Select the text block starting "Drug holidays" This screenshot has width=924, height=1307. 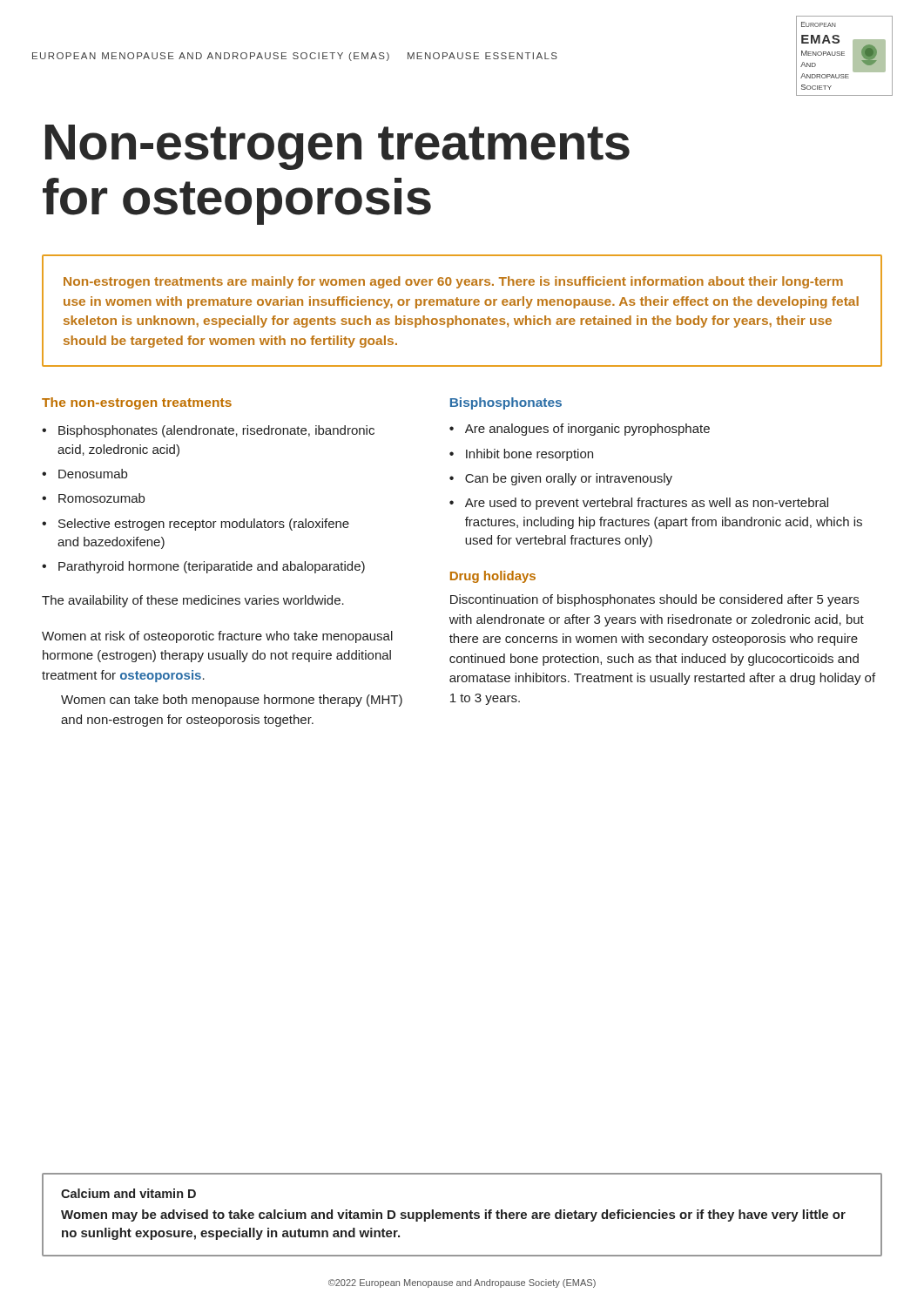click(x=493, y=576)
